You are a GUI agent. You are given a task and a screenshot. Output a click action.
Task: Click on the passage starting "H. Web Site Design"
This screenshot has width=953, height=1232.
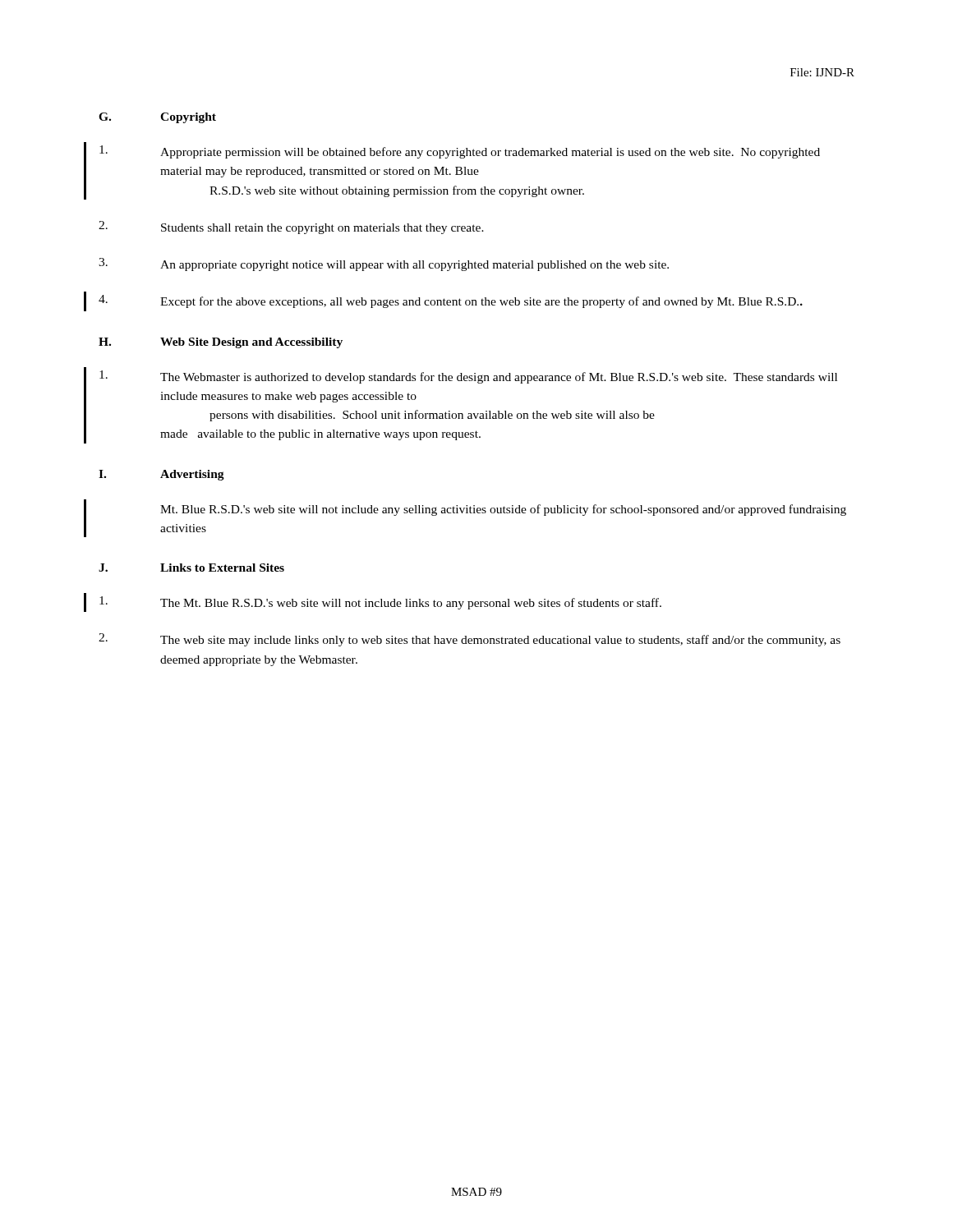click(x=221, y=341)
